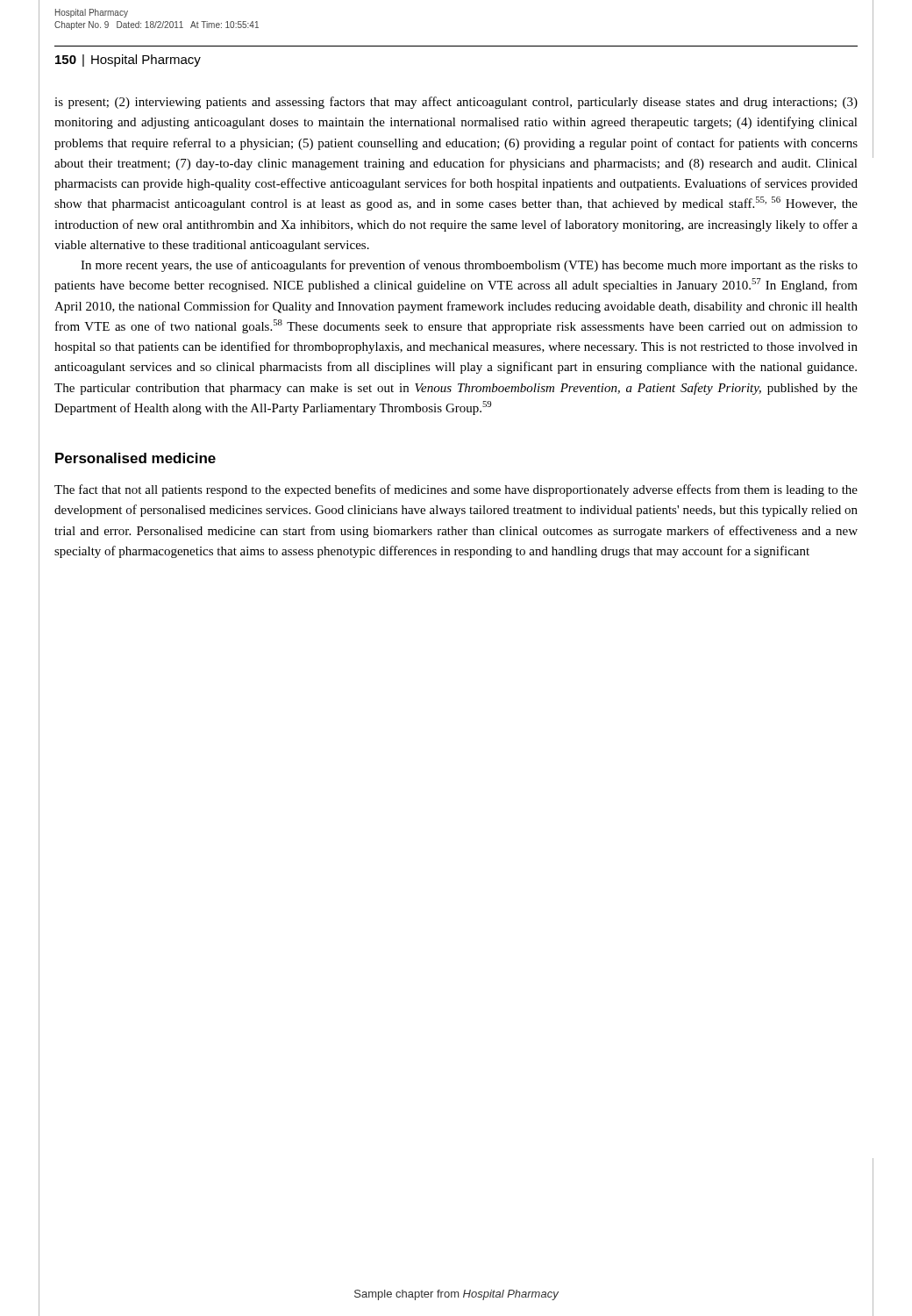
Task: Click on the text block containing "is present; (2)"
Action: click(456, 174)
